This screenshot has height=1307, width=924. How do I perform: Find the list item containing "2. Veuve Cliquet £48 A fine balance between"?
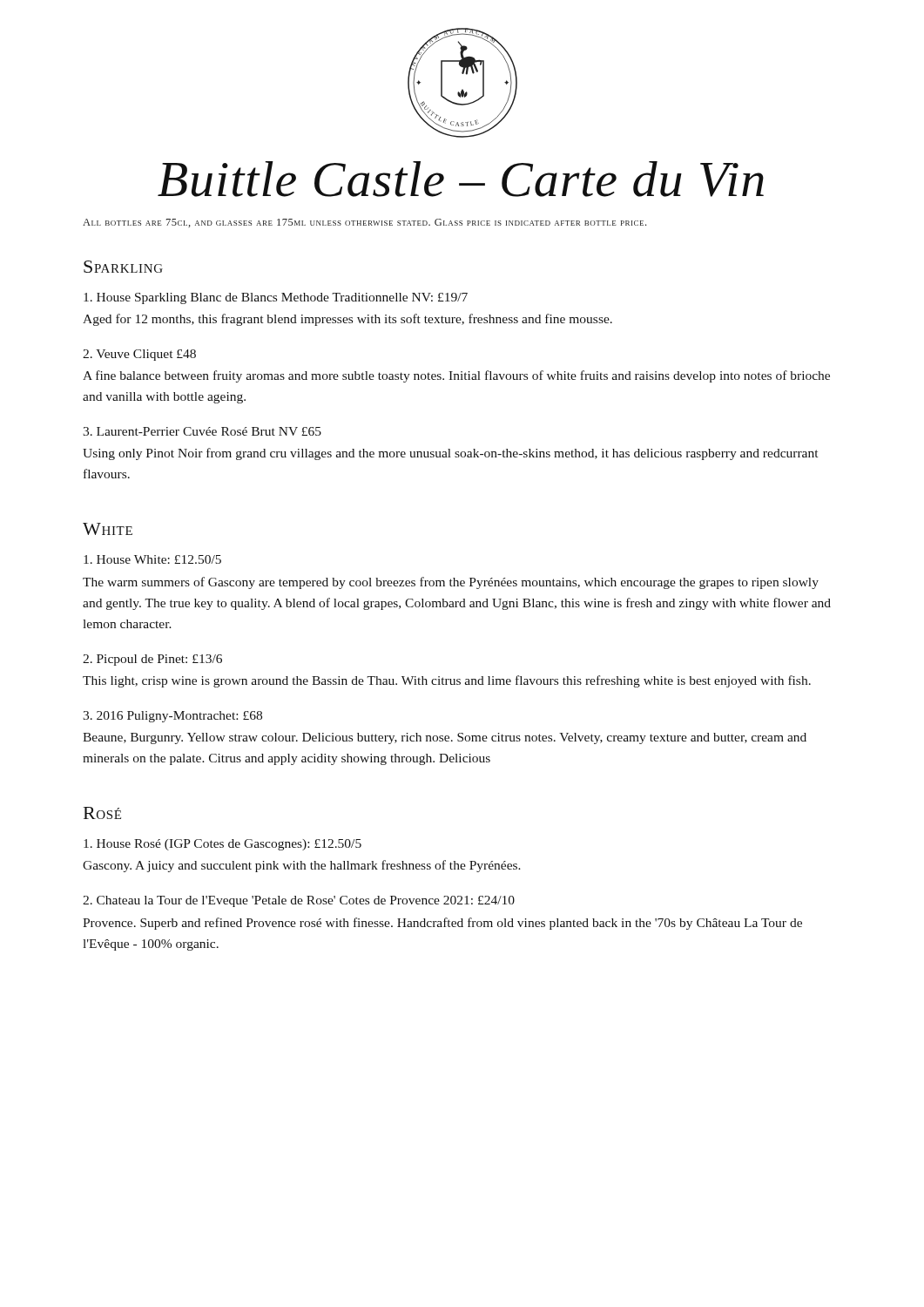(462, 375)
